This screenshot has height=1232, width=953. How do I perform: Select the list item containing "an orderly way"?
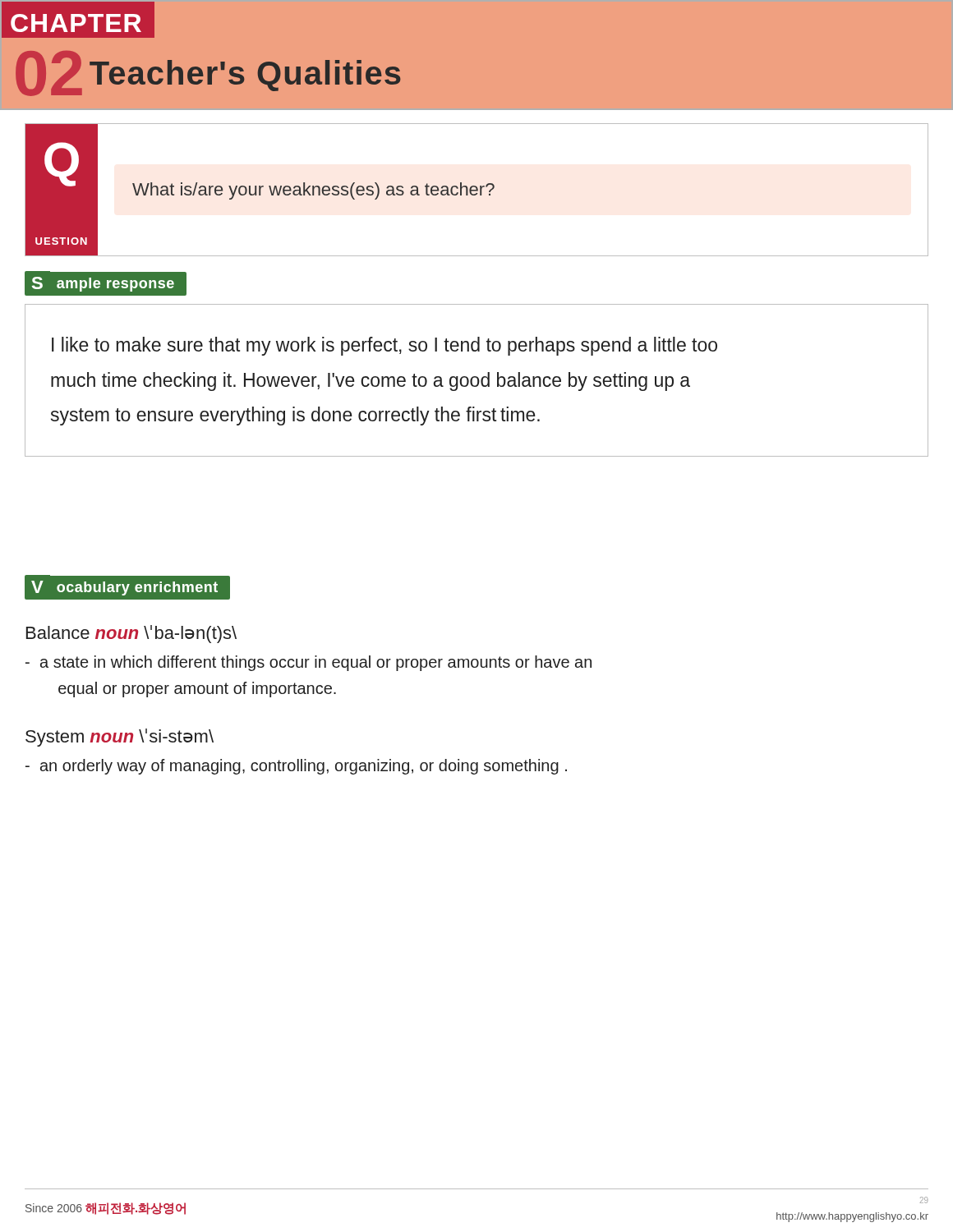[x=304, y=766]
